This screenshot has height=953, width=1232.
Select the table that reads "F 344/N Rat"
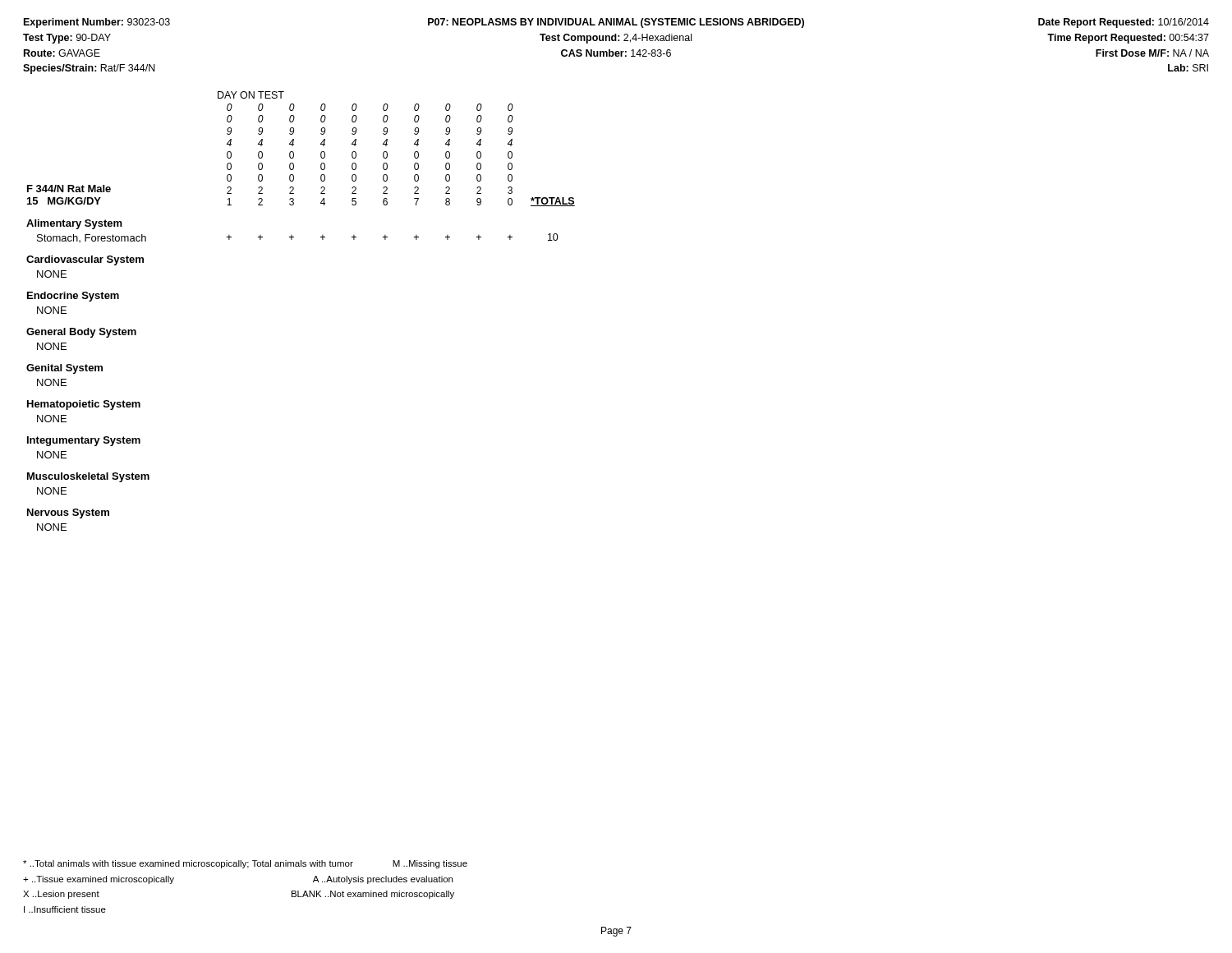pos(616,311)
